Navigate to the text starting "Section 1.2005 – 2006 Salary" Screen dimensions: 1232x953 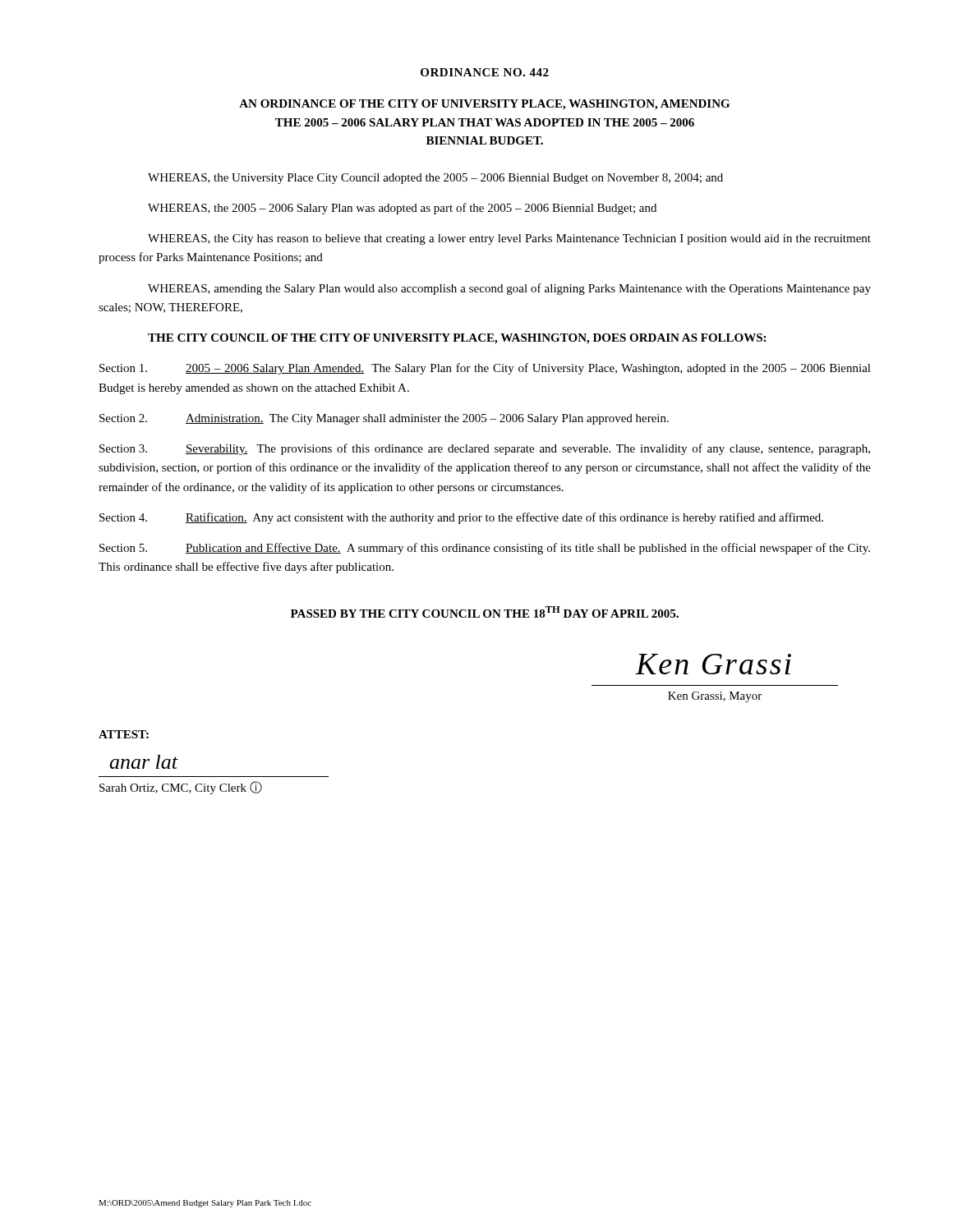[485, 376]
